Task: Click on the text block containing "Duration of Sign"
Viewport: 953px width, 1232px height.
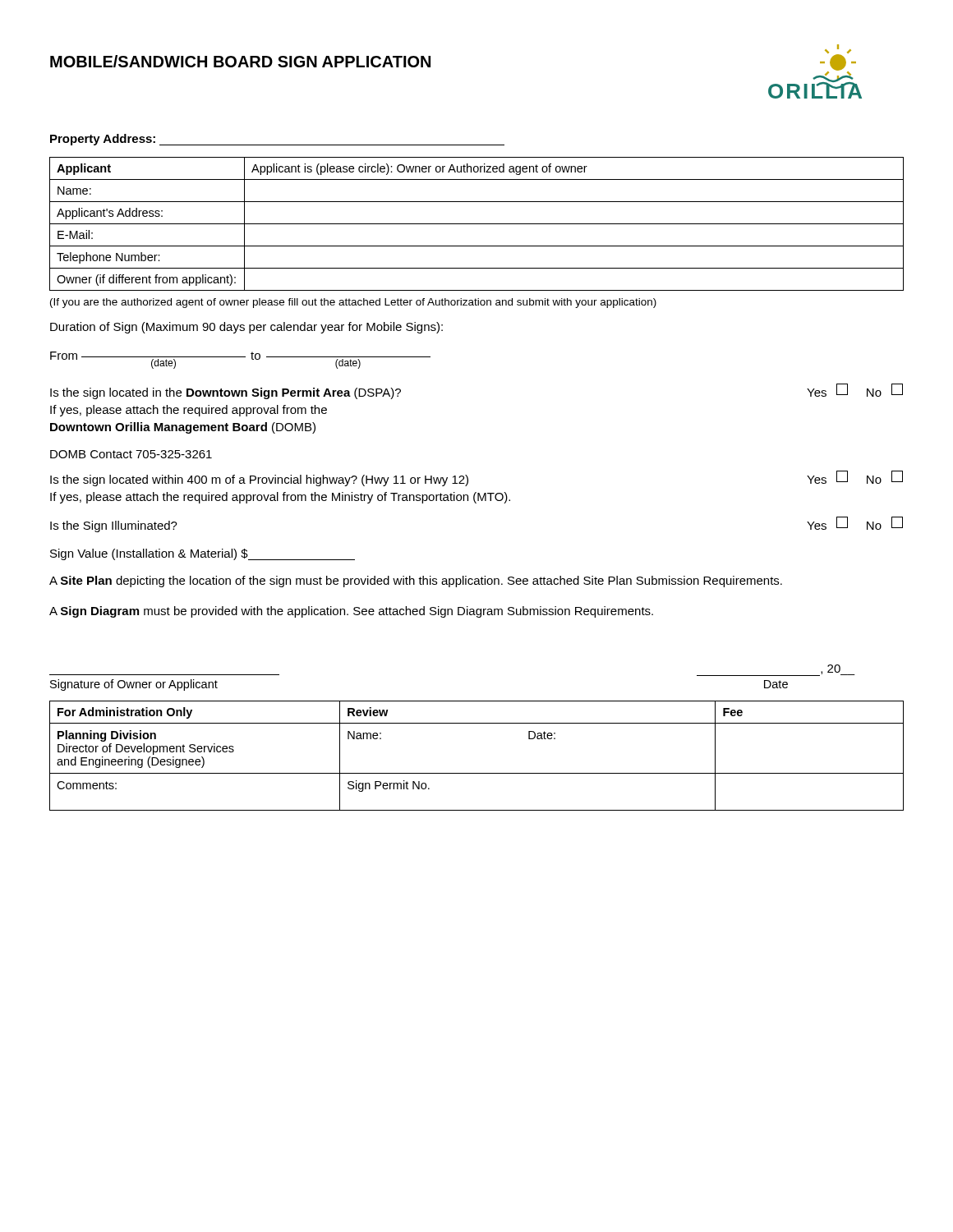Action: click(247, 326)
